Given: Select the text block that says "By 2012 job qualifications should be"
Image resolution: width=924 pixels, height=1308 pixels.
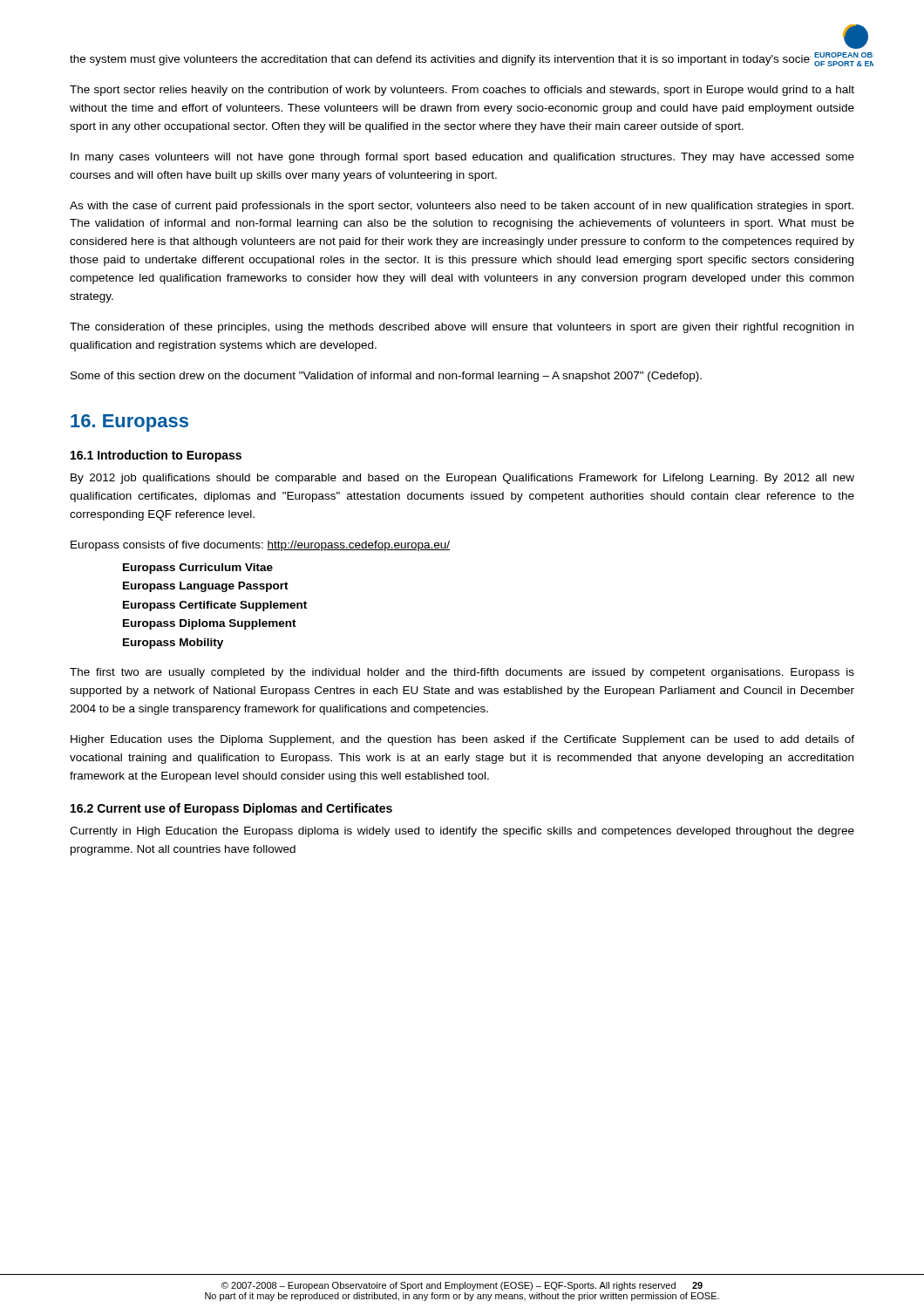Looking at the screenshot, I should pos(462,496).
